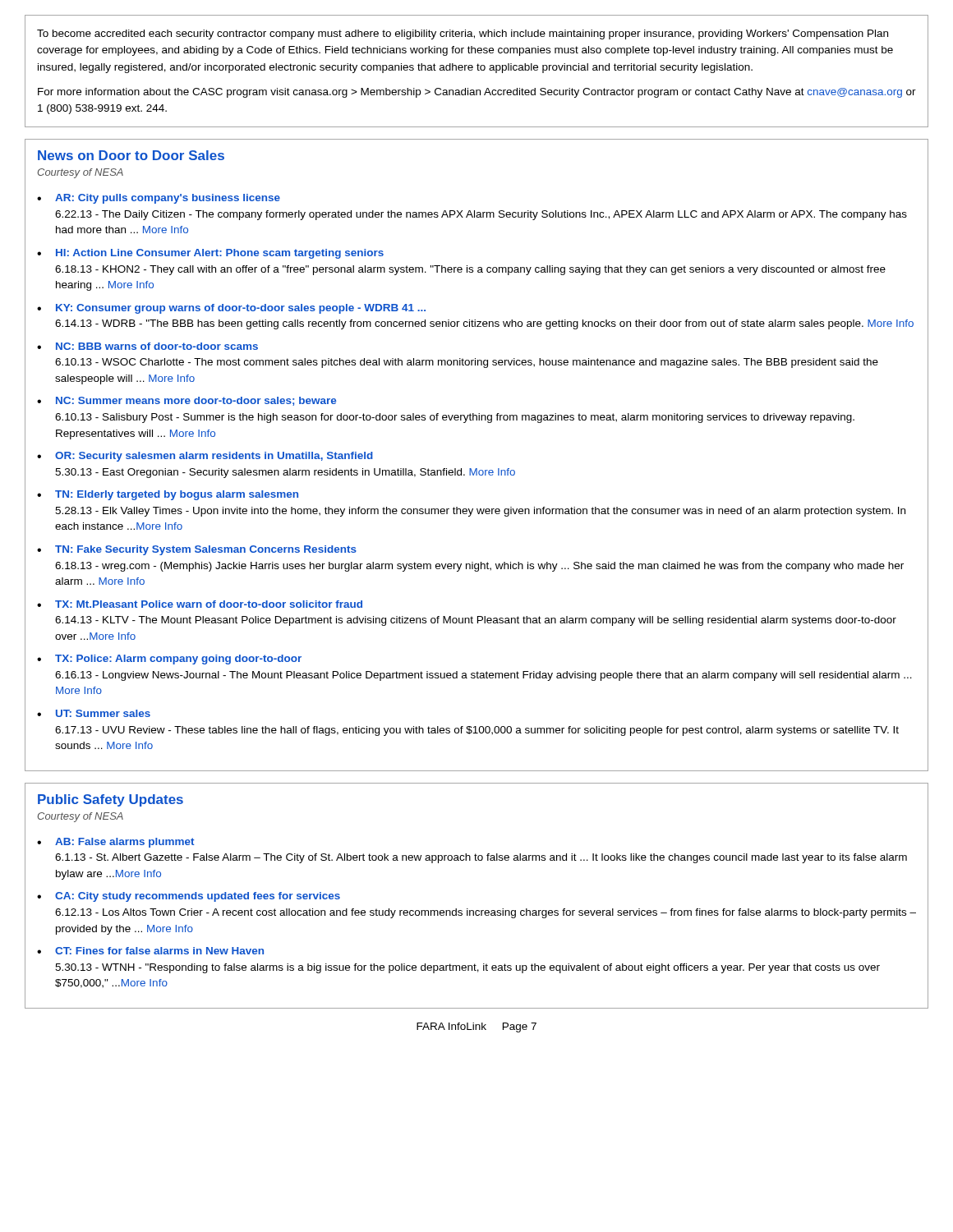The image size is (953, 1232).
Task: Navigate to the element starting "News on Door"
Action: click(131, 156)
